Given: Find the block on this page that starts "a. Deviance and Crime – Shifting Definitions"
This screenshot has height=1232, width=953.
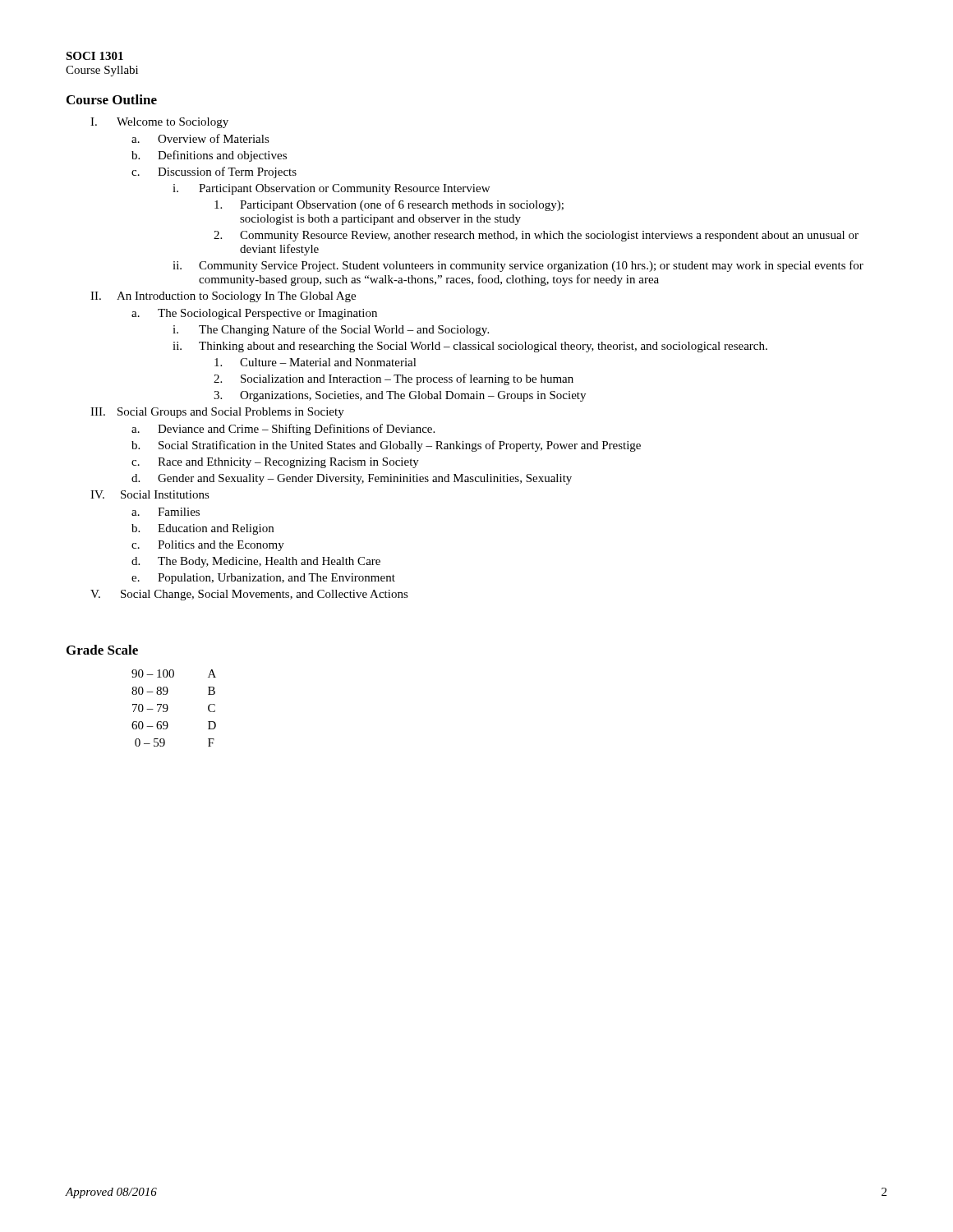Looking at the screenshot, I should (283, 430).
